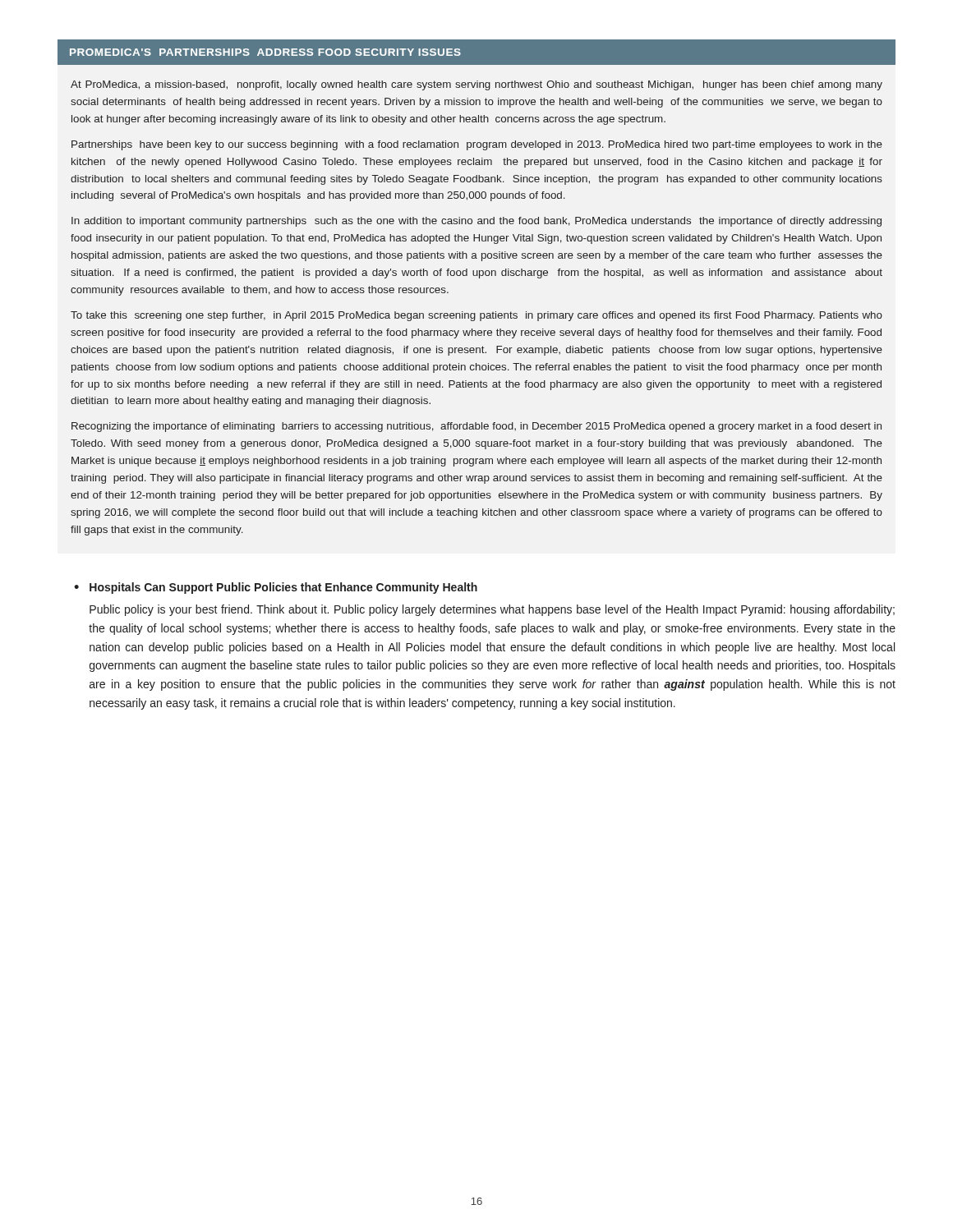
Task: Locate the block of text that opens with "Recognizing the importance of eliminating barriers"
Action: (476, 478)
